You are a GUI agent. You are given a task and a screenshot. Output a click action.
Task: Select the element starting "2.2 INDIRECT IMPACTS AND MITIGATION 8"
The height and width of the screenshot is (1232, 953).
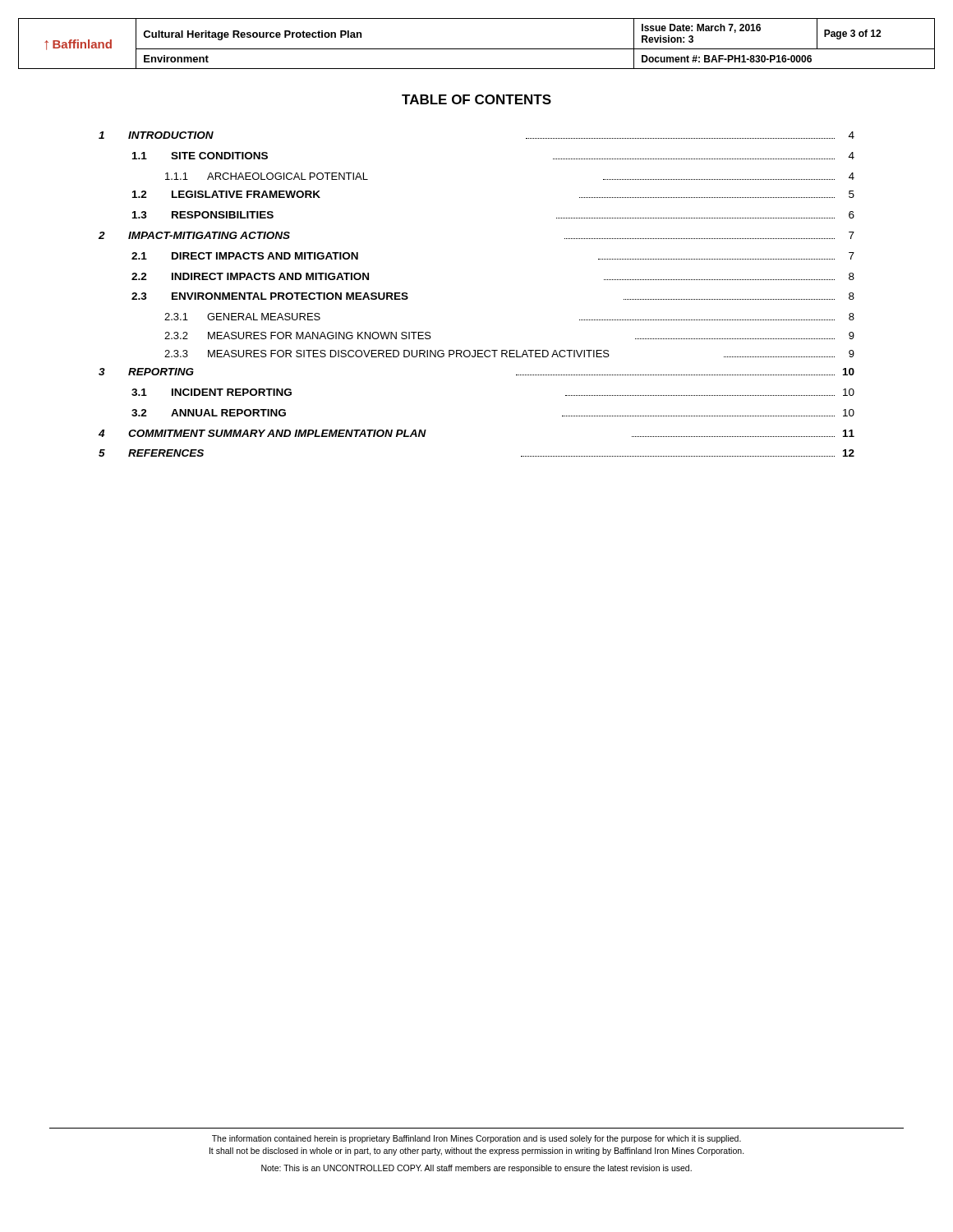tap(143, 276)
